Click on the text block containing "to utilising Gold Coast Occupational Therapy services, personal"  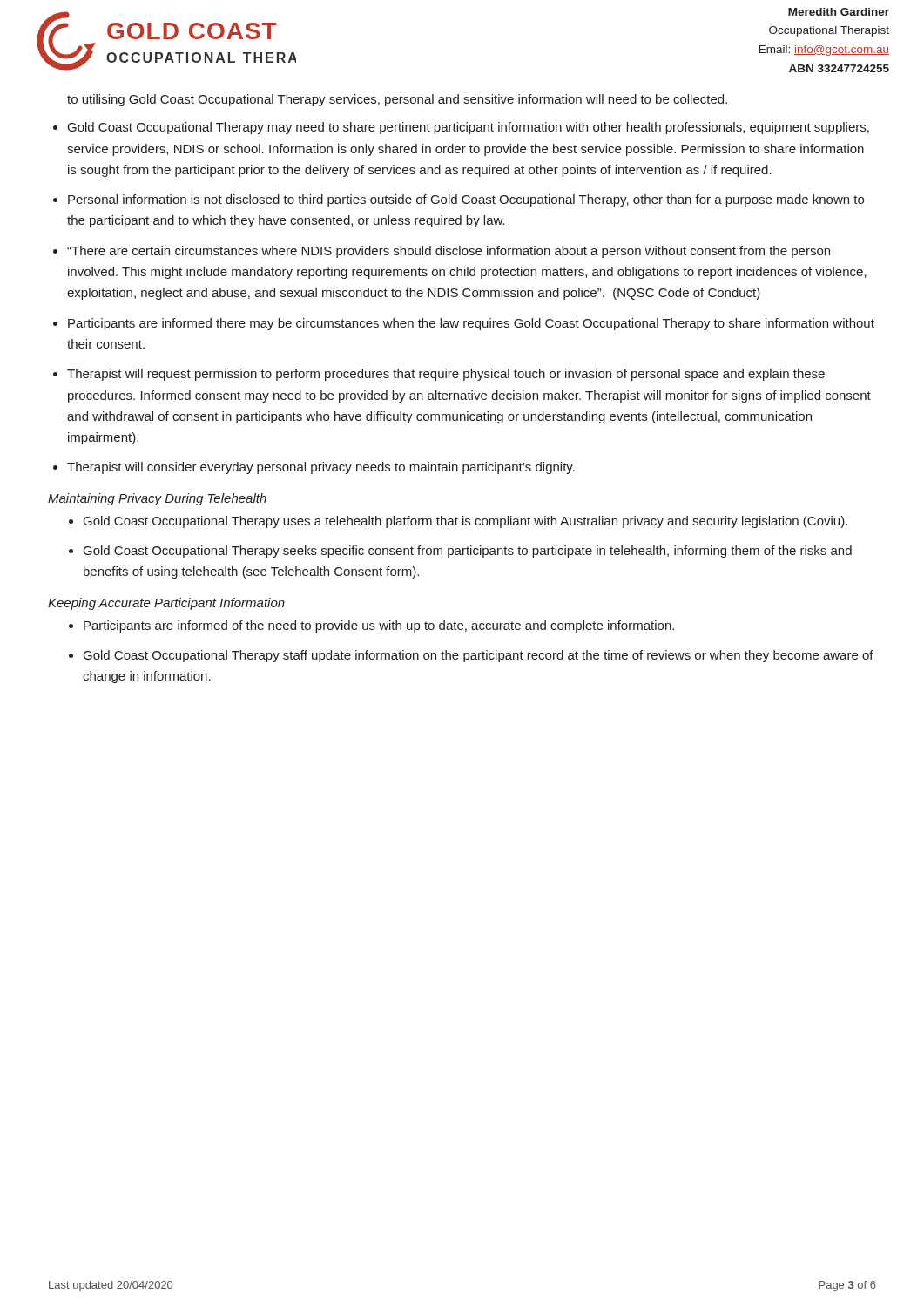[398, 99]
